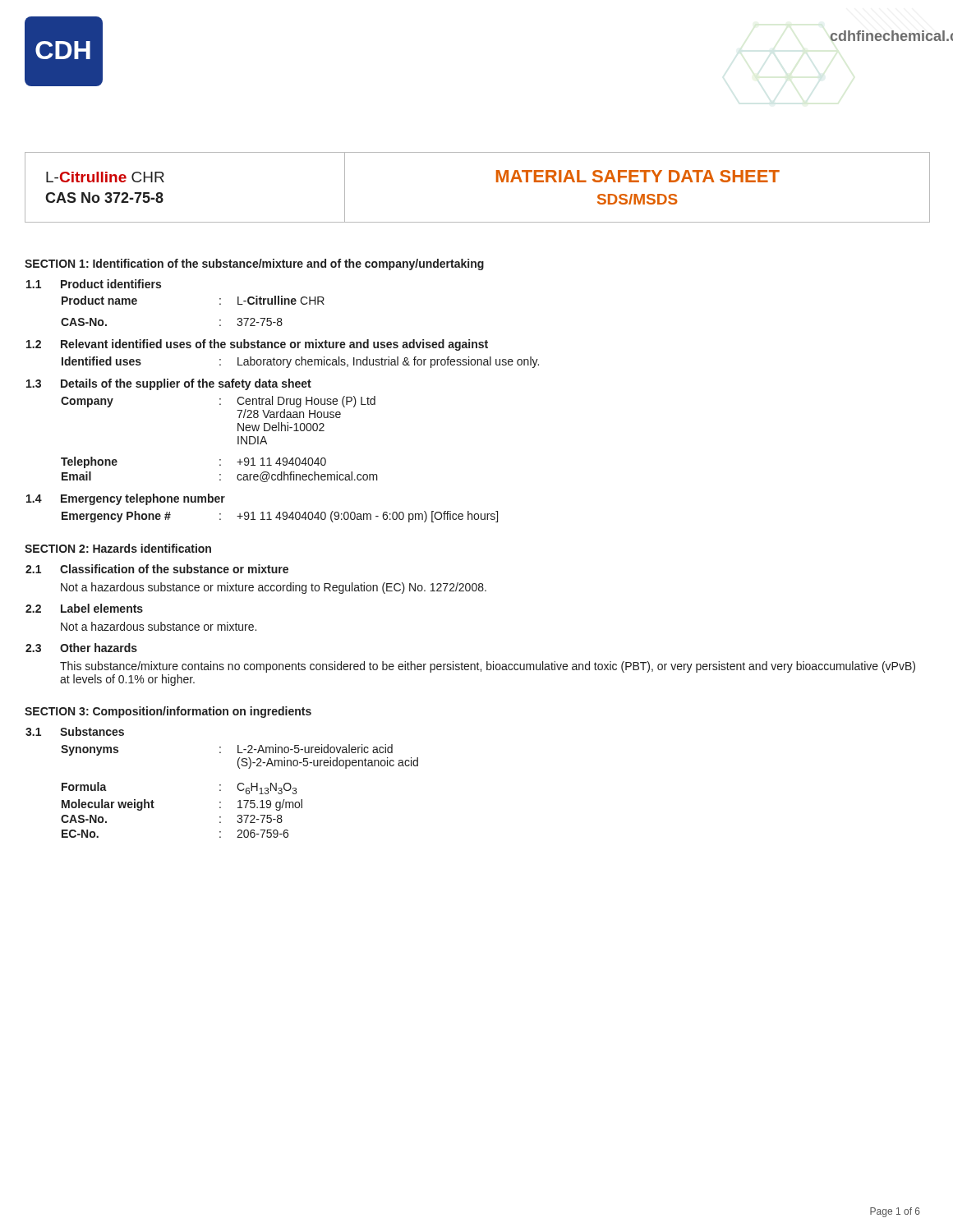Point to the section header beginning "SECTION 1: Identification"
The height and width of the screenshot is (1232, 953).
(254, 264)
